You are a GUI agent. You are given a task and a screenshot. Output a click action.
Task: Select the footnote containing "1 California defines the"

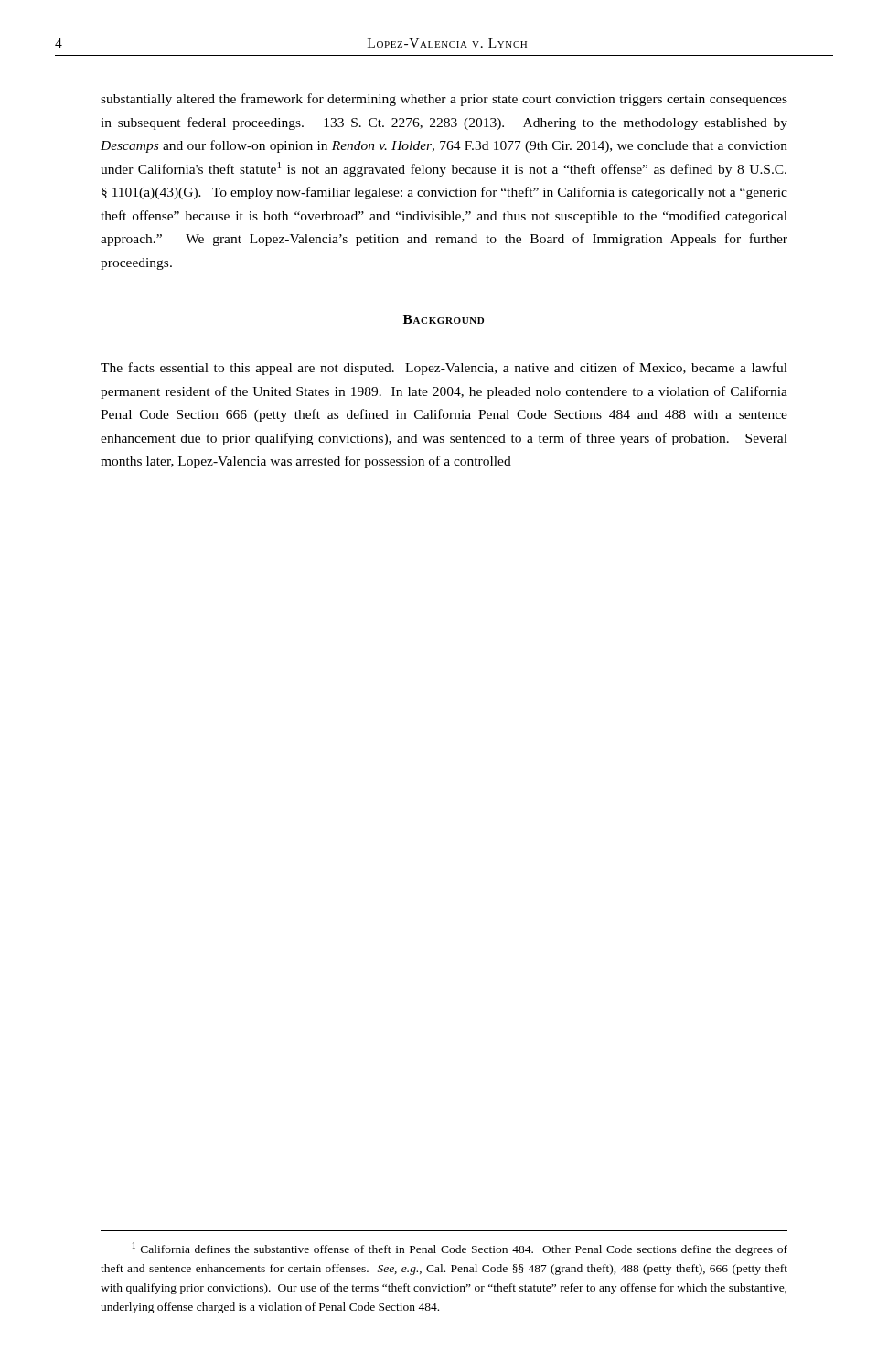click(x=444, y=1279)
